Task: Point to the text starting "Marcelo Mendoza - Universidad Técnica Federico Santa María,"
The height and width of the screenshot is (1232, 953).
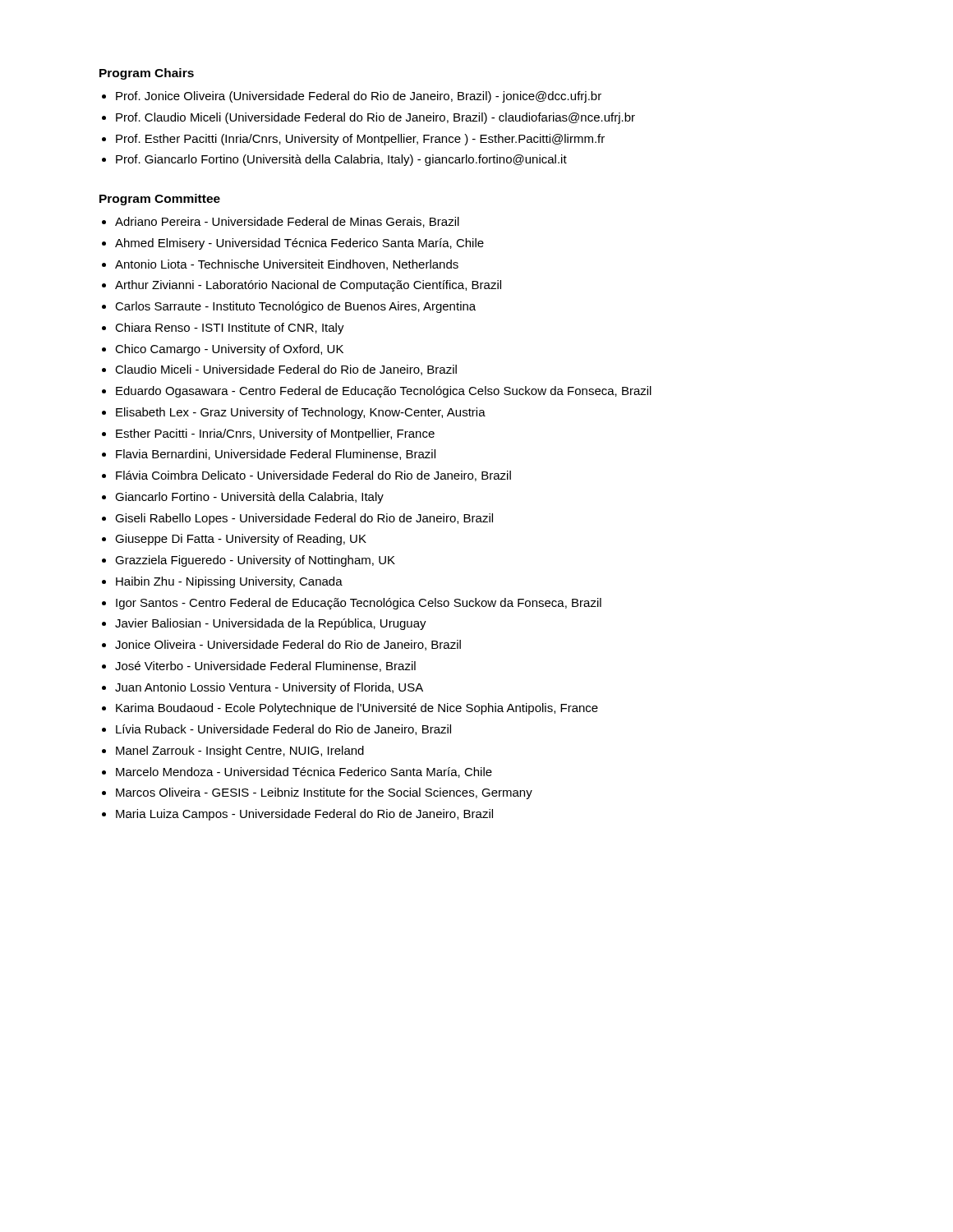Action: pos(304,771)
